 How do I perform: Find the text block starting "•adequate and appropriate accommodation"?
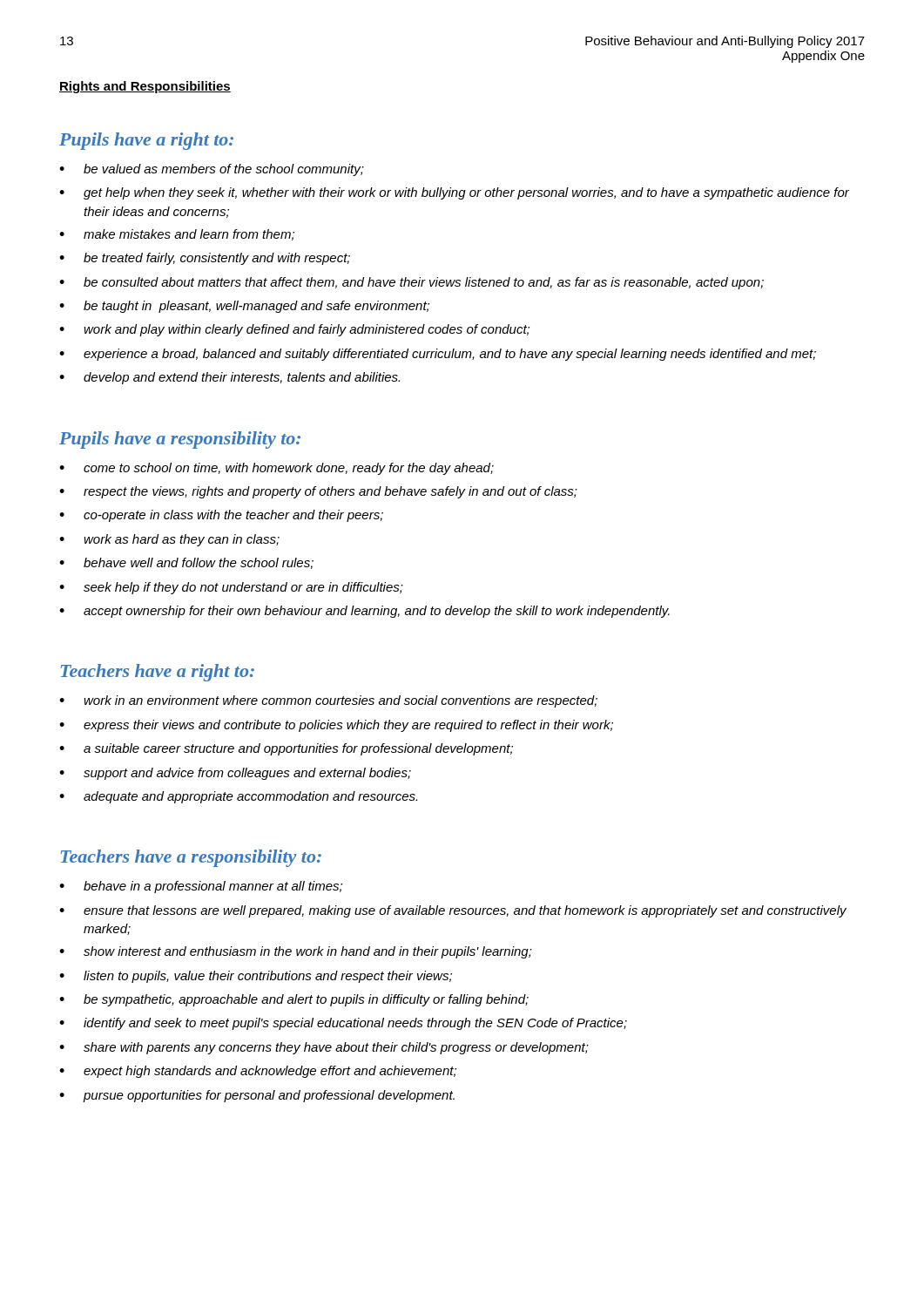[x=239, y=797]
